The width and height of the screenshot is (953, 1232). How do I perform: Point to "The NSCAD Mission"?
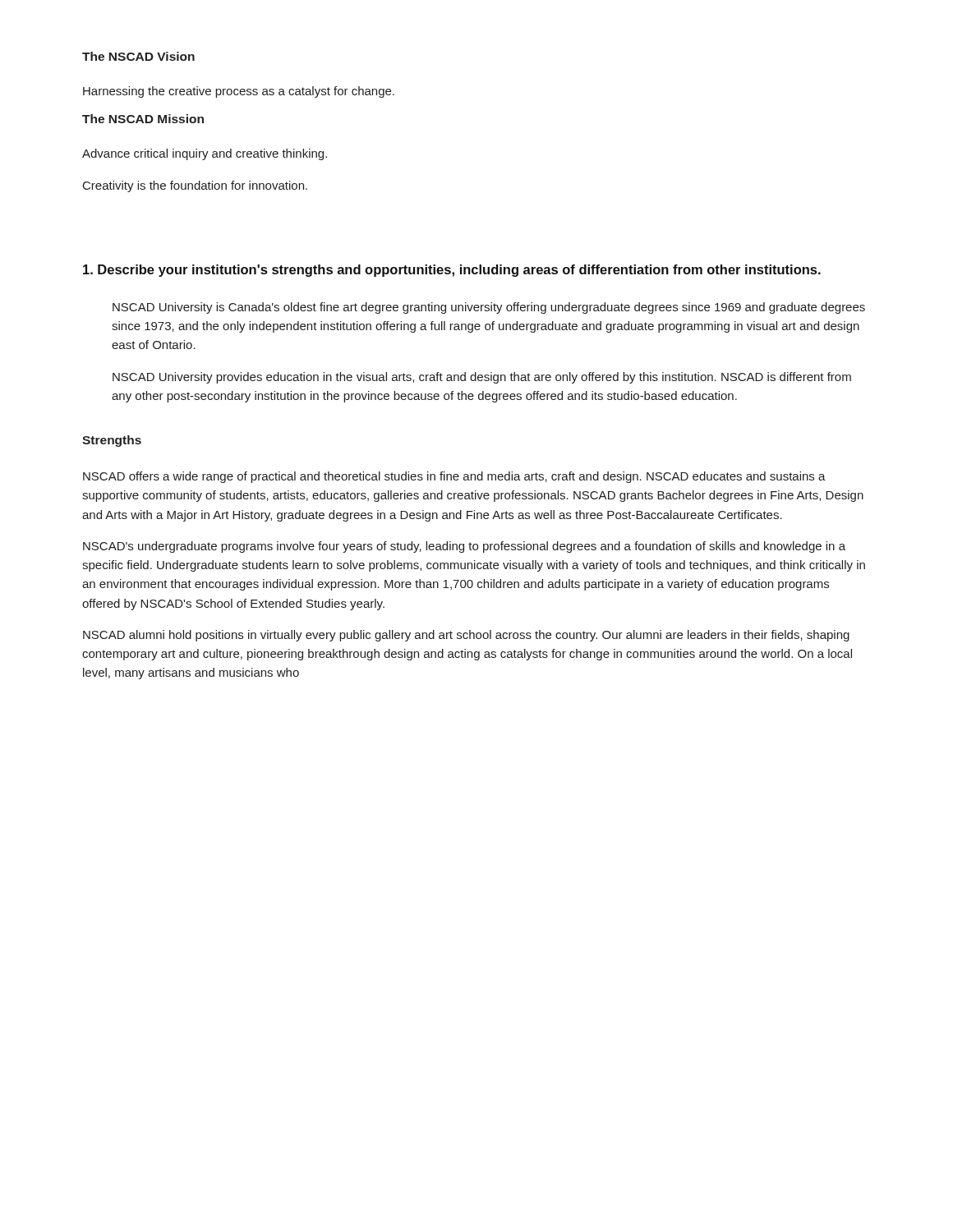coord(143,119)
